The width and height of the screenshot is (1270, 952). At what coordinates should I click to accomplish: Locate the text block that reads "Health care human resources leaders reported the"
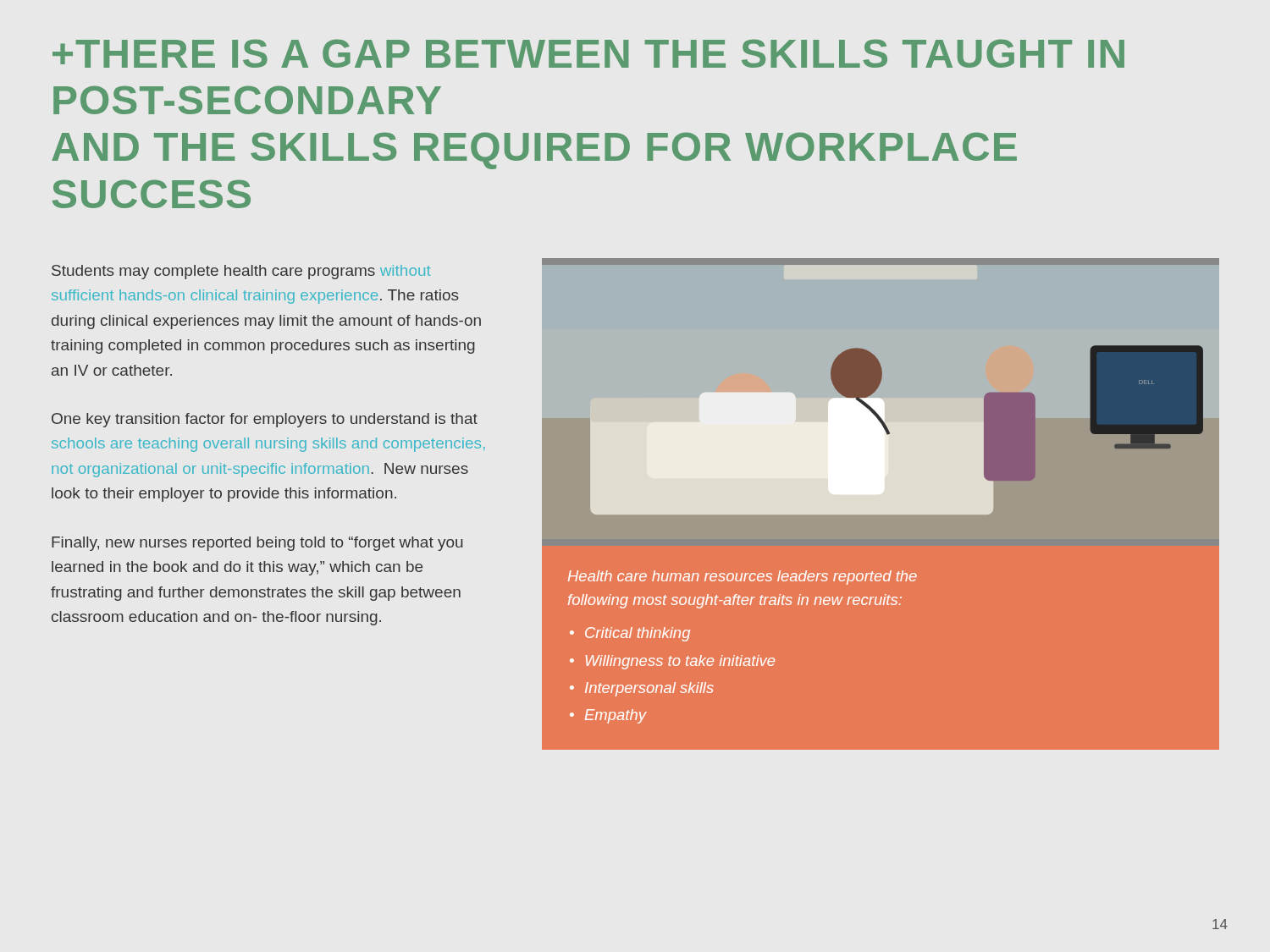pyautogui.click(x=742, y=587)
